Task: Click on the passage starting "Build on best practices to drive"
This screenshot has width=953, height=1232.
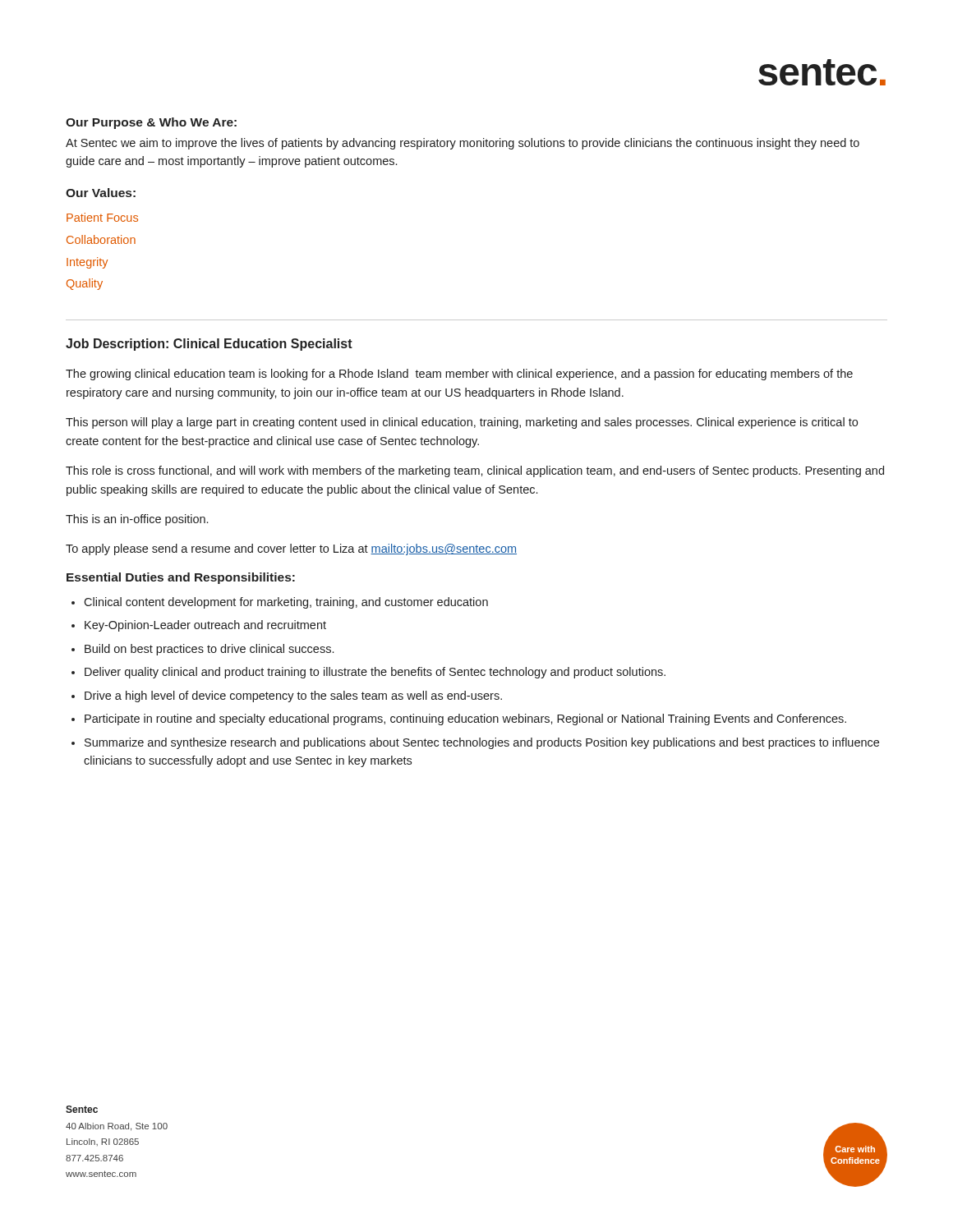Action: click(x=209, y=649)
